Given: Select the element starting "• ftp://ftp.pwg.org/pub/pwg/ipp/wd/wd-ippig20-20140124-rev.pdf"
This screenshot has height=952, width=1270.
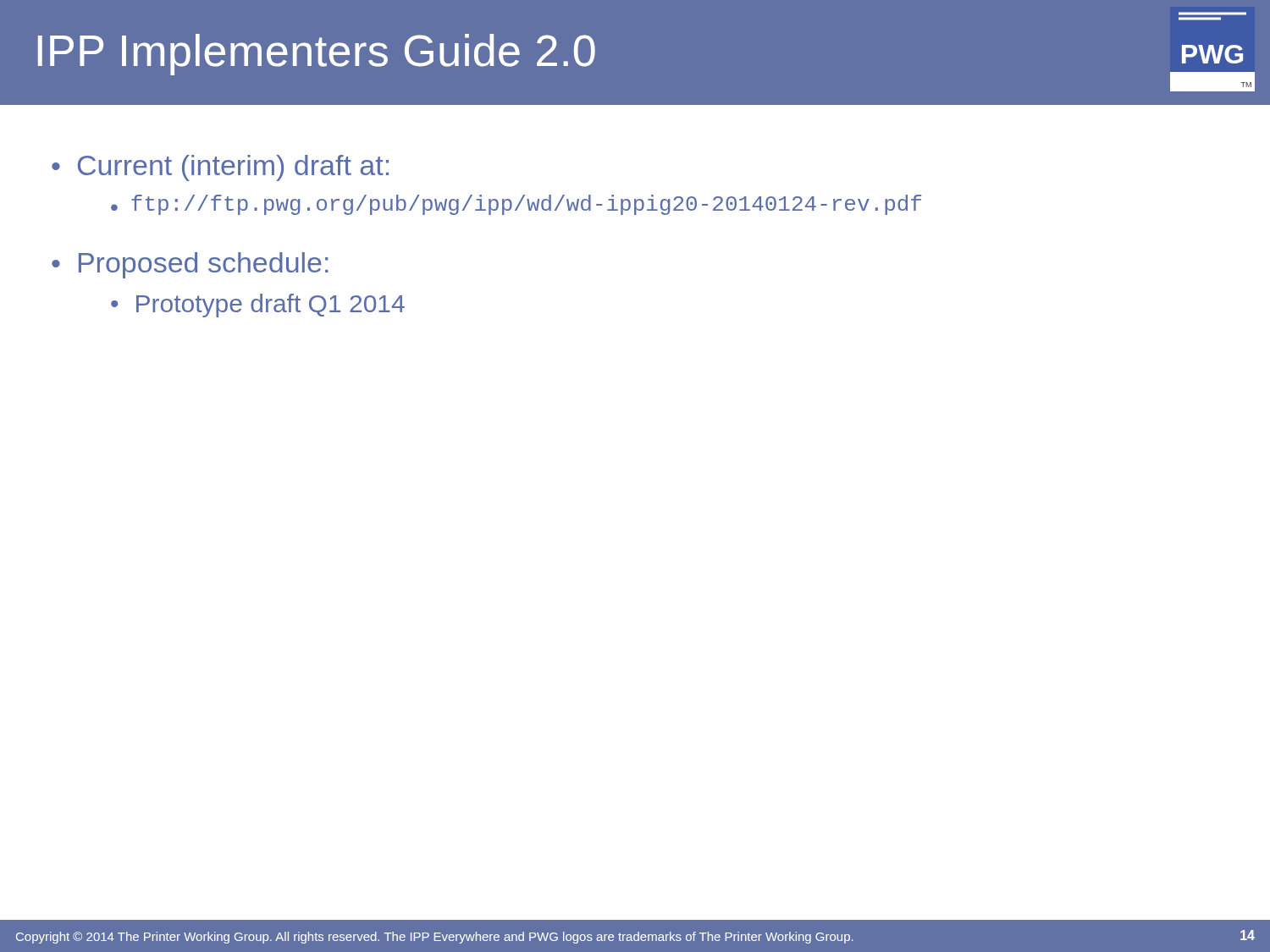Looking at the screenshot, I should click(x=516, y=207).
